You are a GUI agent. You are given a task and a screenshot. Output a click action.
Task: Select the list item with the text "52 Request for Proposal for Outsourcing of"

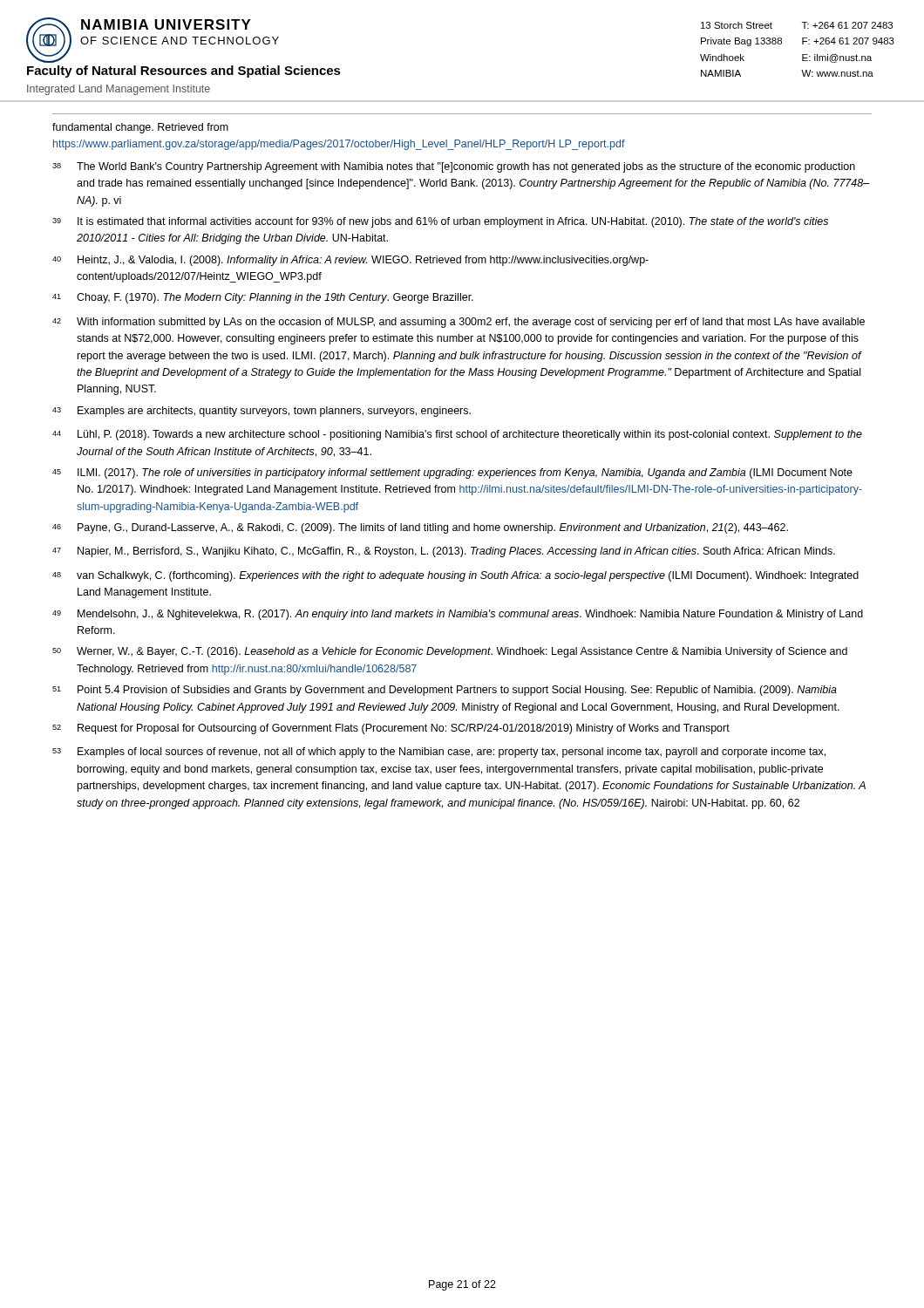pyautogui.click(x=462, y=730)
